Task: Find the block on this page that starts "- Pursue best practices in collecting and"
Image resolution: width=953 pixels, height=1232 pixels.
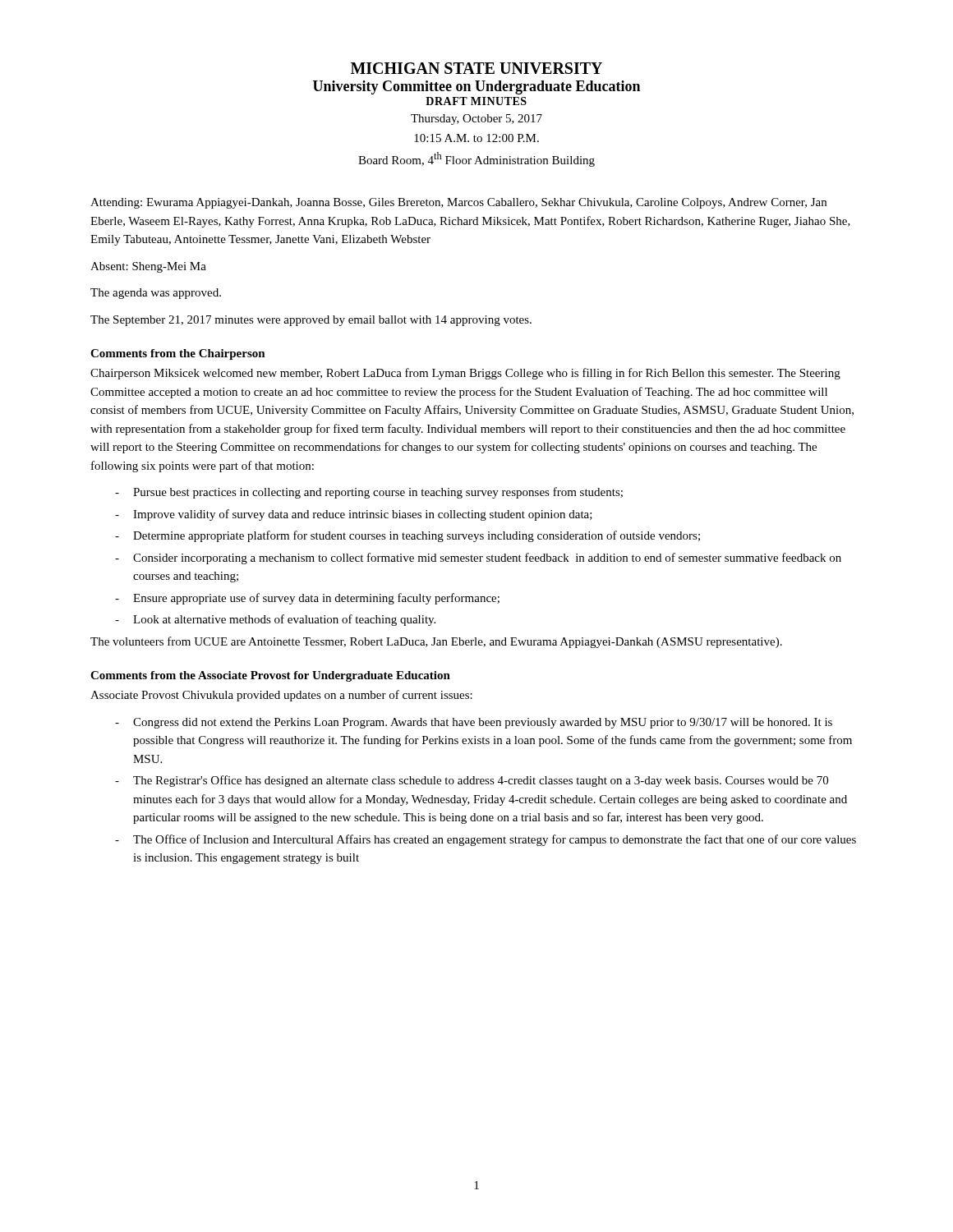Action: pyautogui.click(x=369, y=492)
